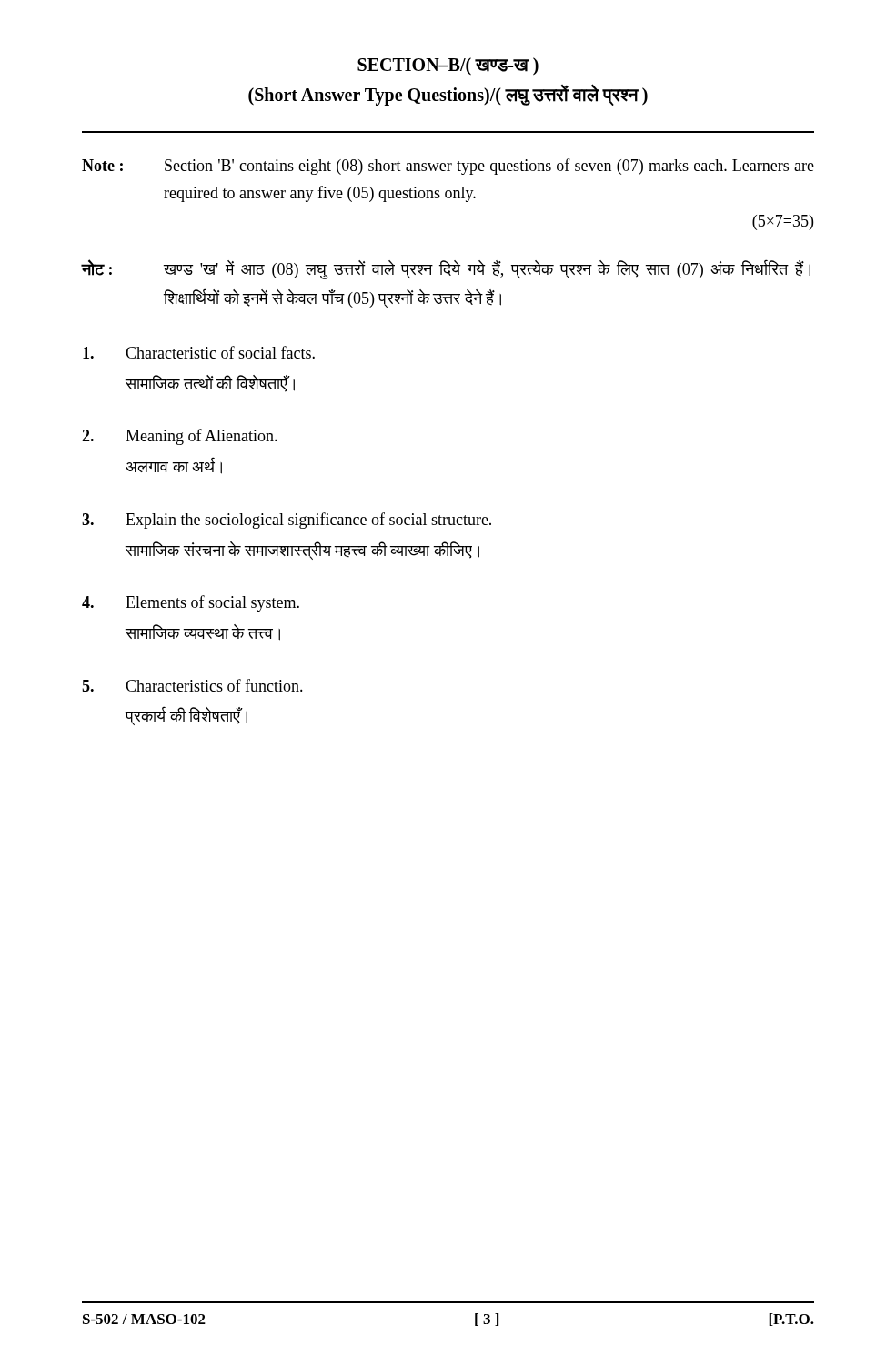Click the passage that begins "Note : Section"
Screen dimensions: 1365x896
point(448,194)
